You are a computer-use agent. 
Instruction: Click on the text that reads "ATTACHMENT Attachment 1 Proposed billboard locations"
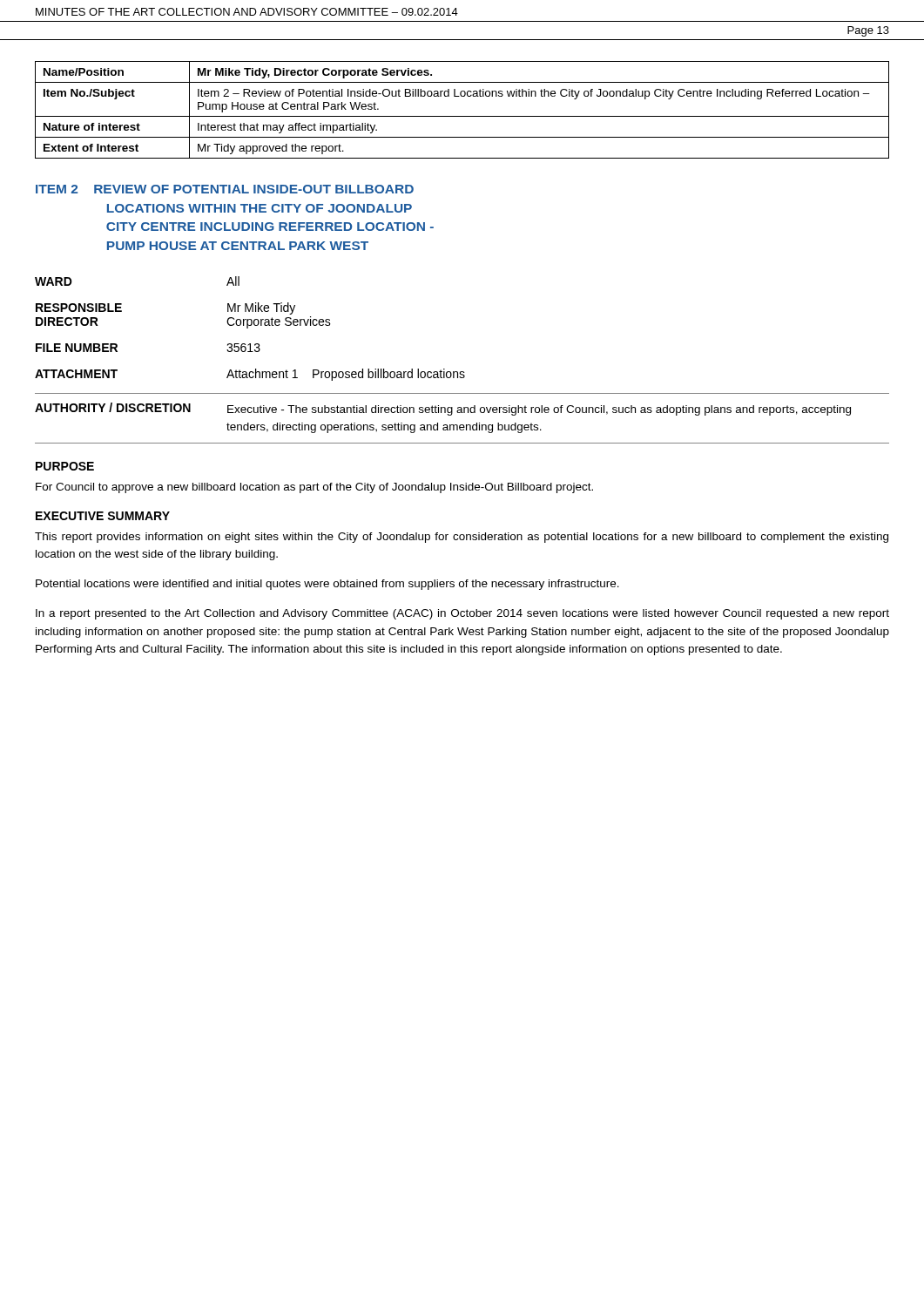[462, 374]
